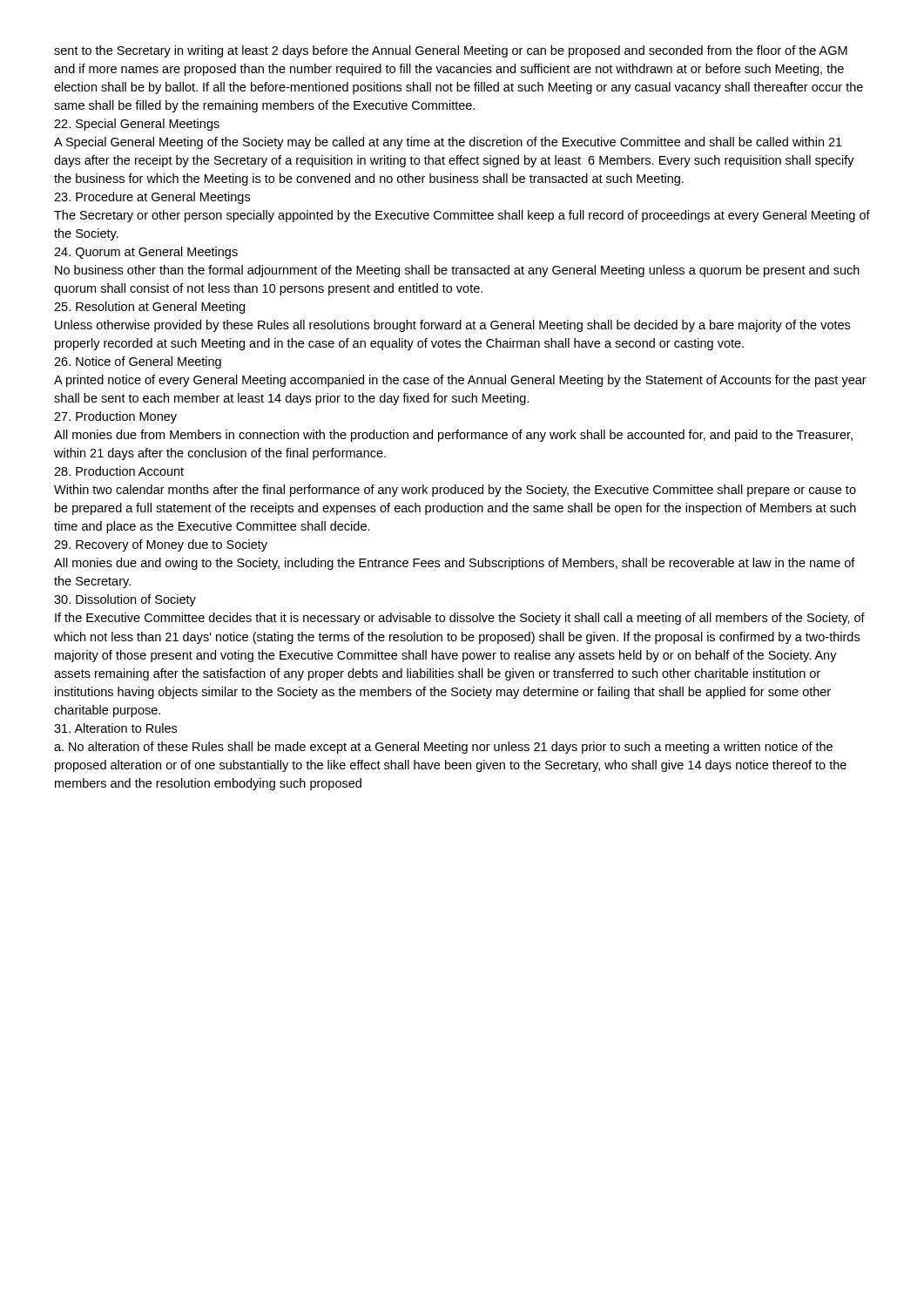Point to the block beginning "A printed notice of every General Meeting accompanied"
The width and height of the screenshot is (924, 1307).
460,389
